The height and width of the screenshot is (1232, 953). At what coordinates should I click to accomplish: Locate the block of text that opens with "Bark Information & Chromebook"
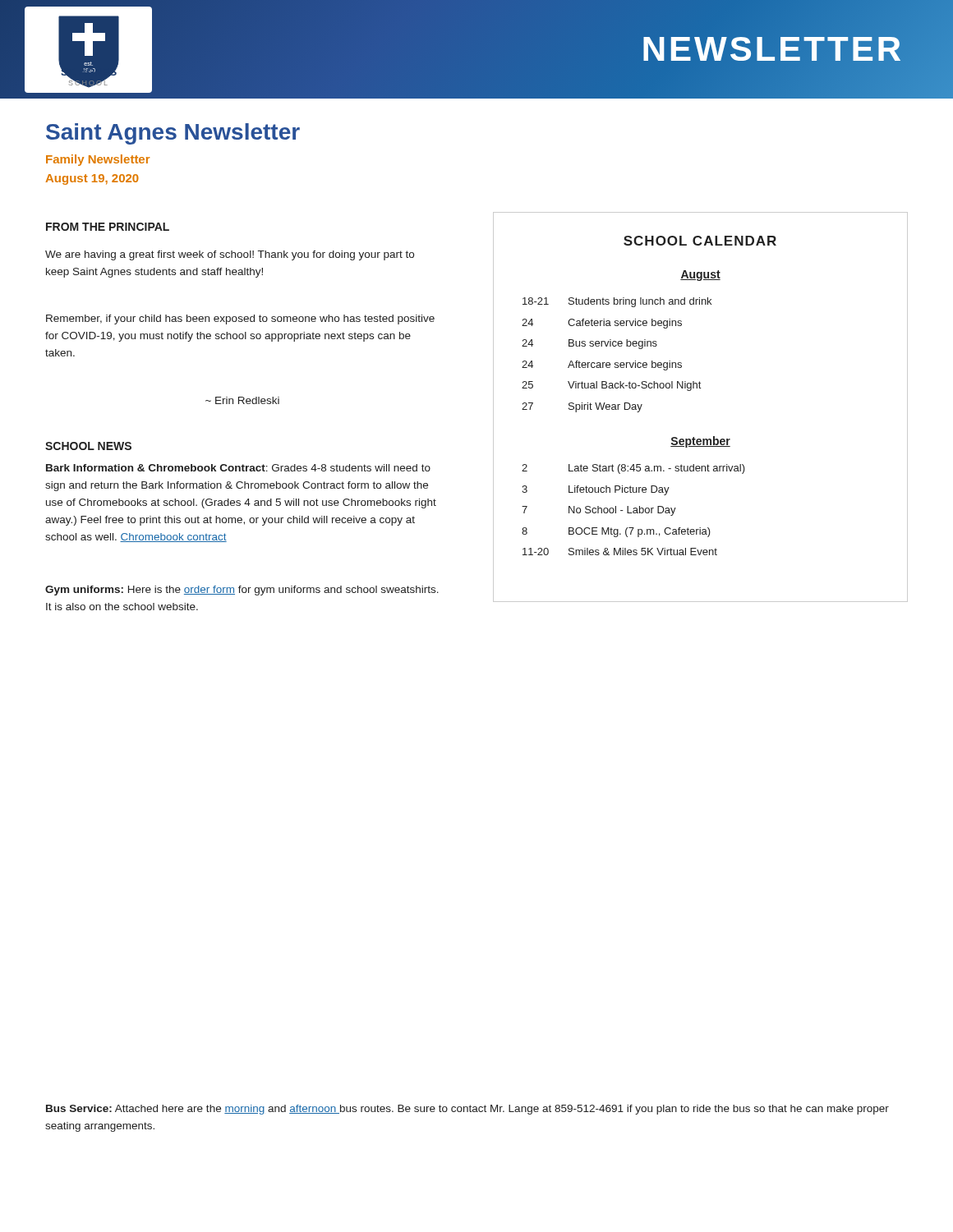point(242,503)
